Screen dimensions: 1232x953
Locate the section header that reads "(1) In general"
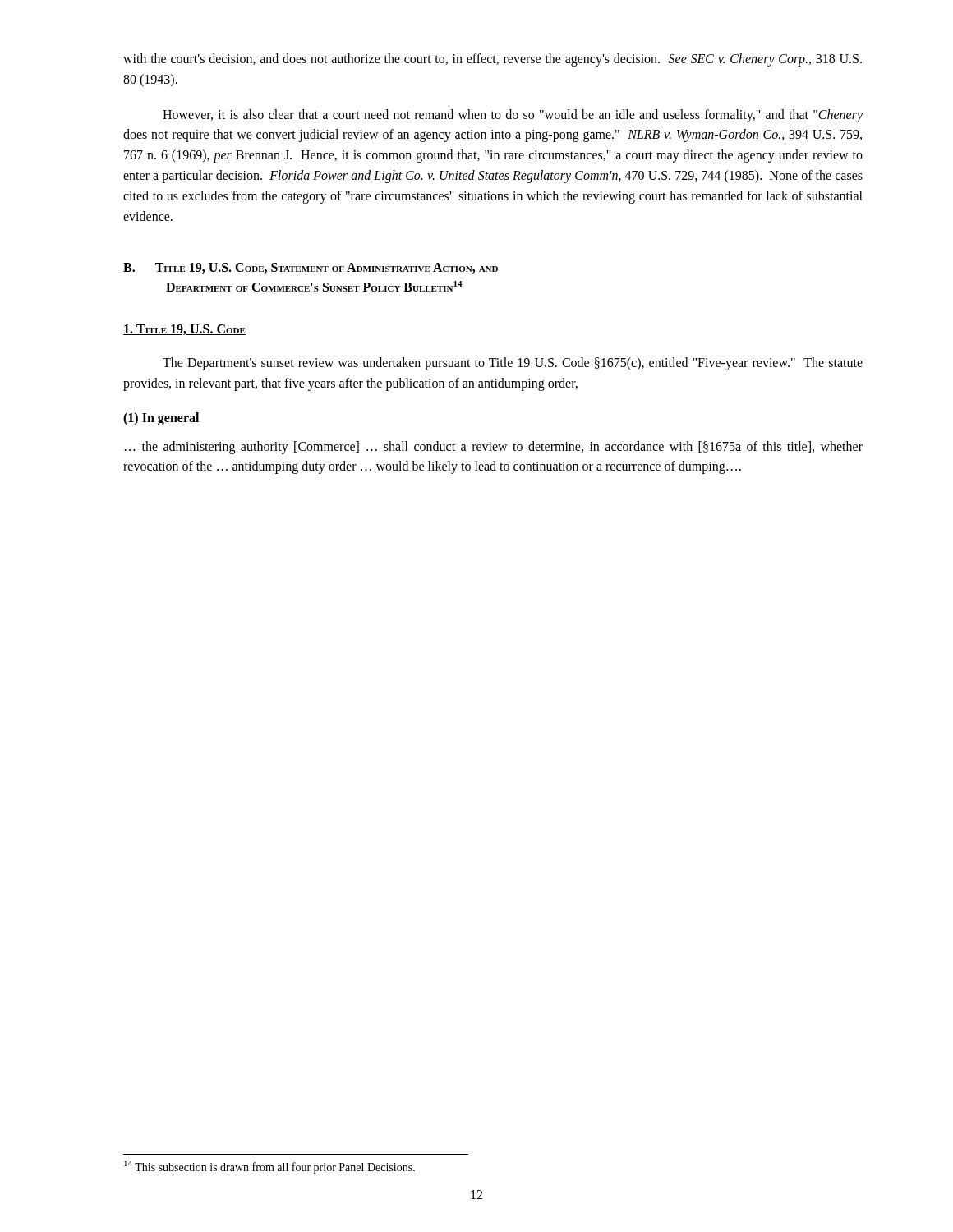coord(161,417)
